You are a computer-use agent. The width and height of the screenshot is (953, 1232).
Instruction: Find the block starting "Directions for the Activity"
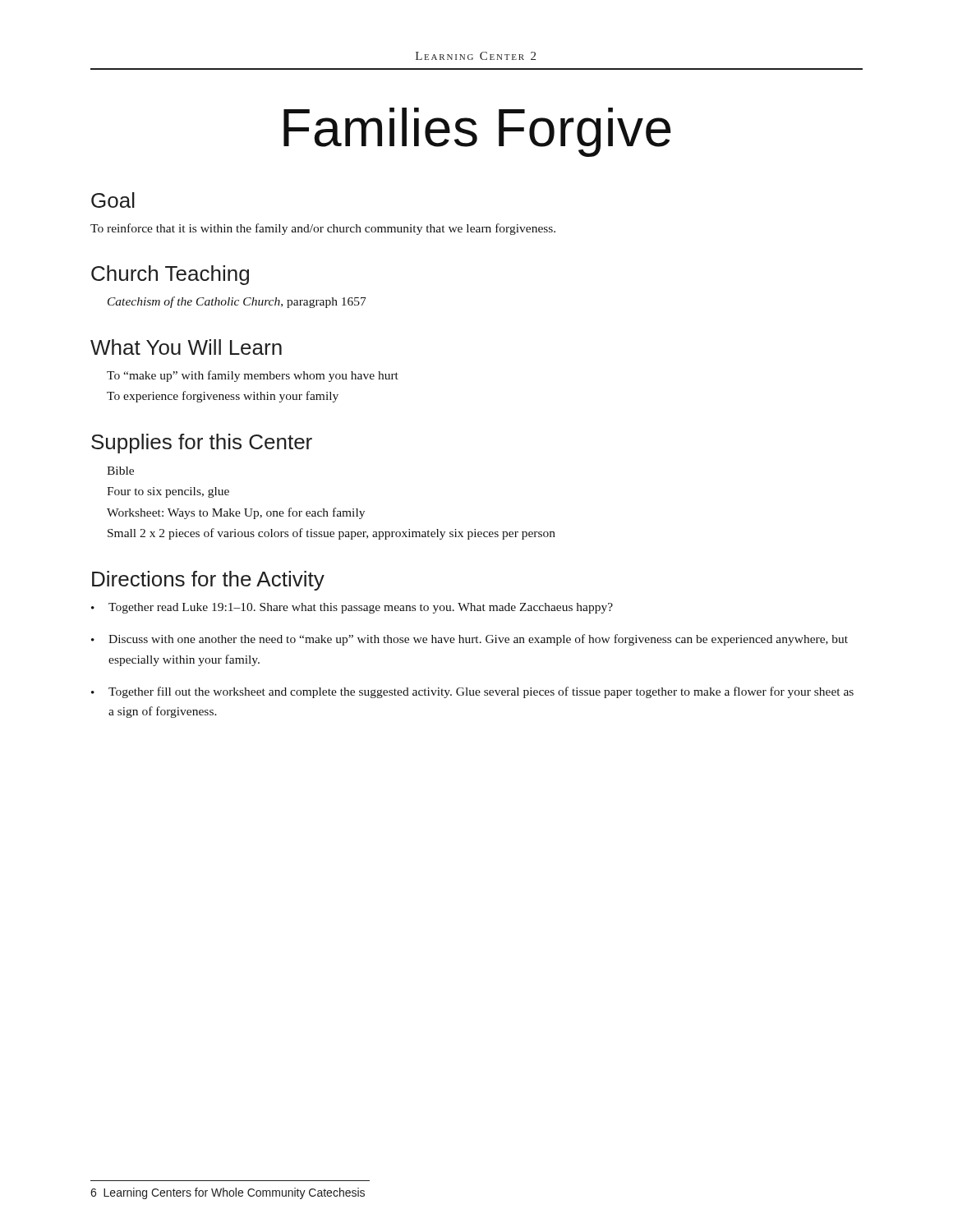click(207, 579)
